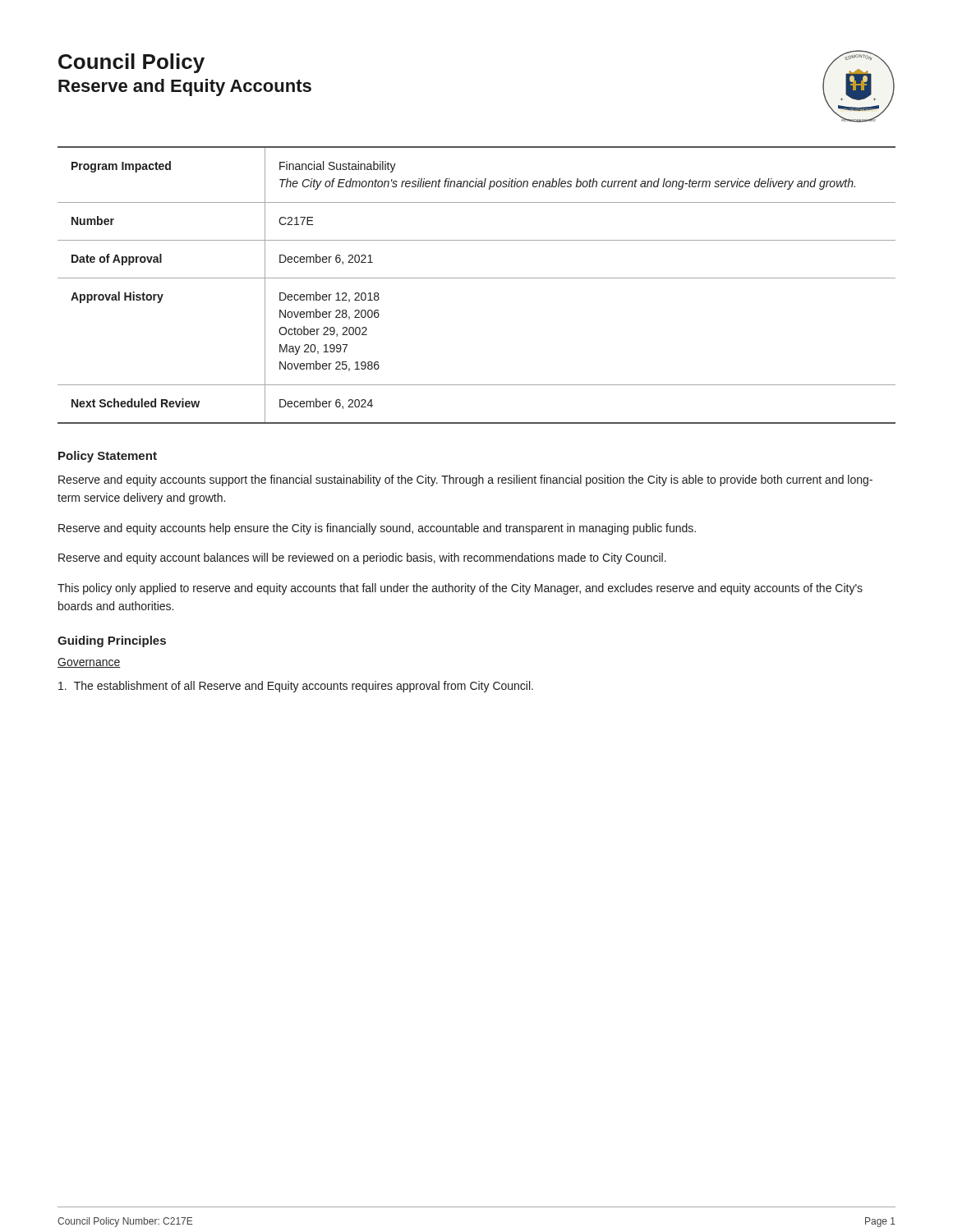Where does it say "Guiding Principles"?
Image resolution: width=953 pixels, height=1232 pixels.
pos(112,641)
